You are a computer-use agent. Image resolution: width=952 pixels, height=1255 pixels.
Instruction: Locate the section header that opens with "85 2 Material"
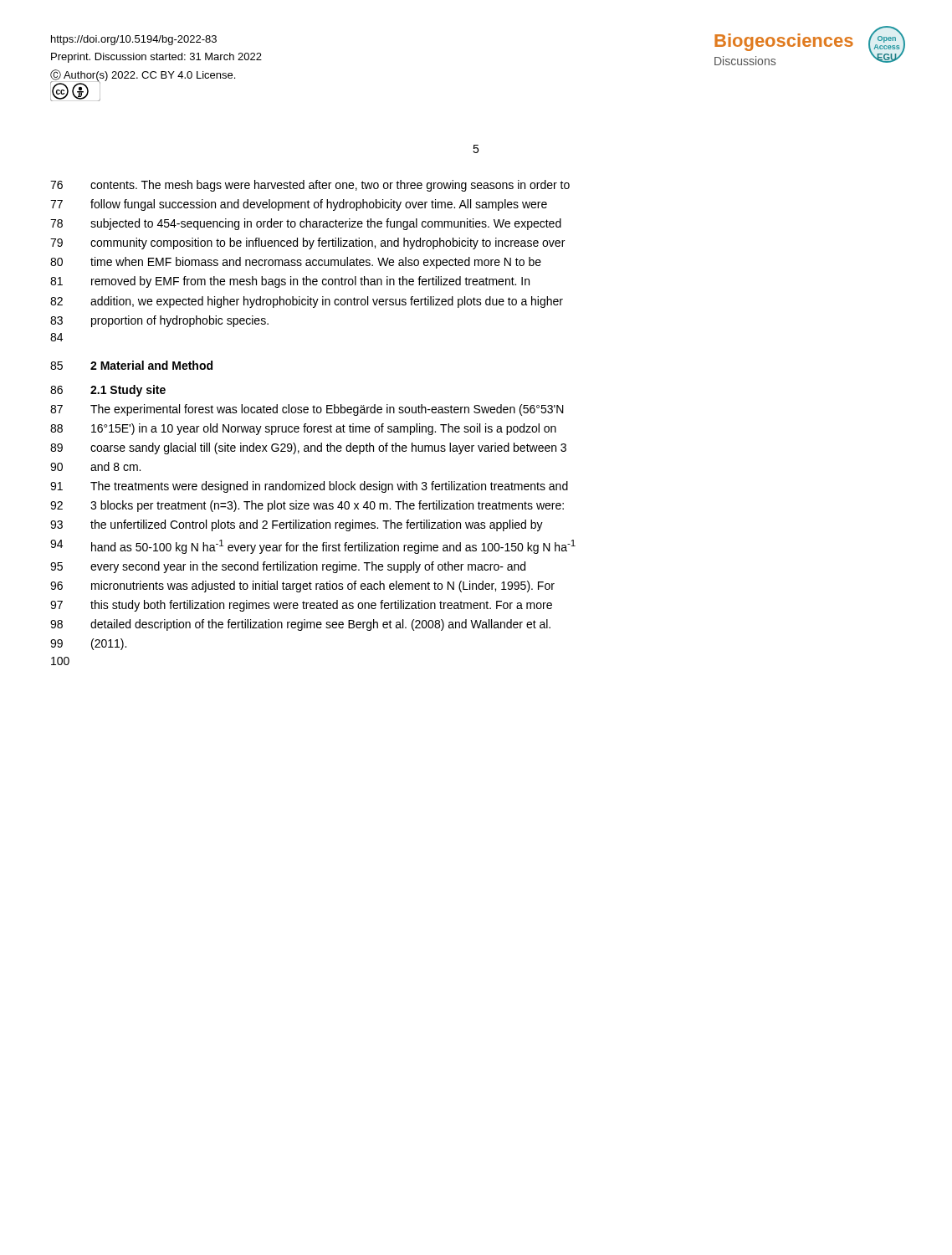coord(131,365)
